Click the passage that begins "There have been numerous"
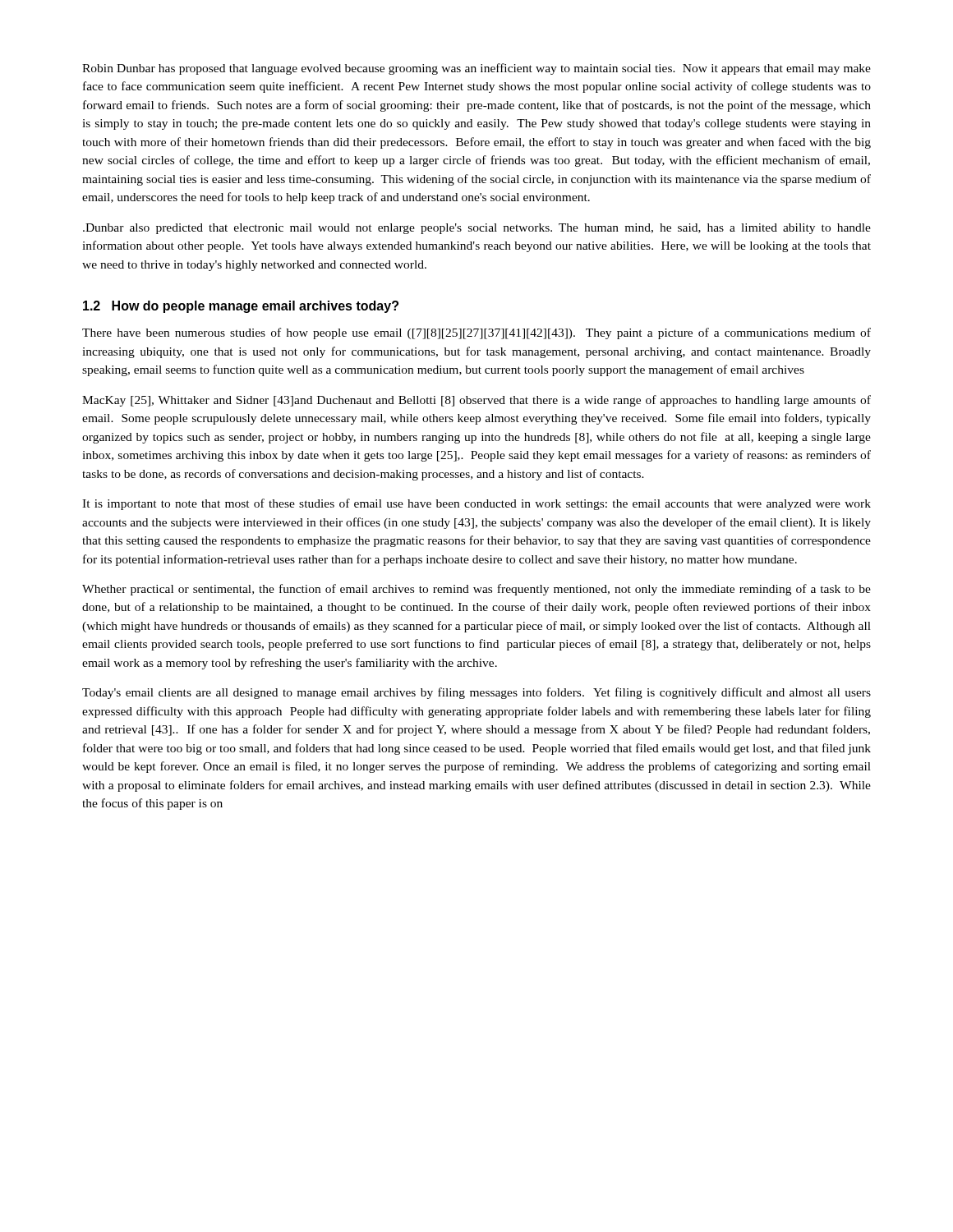The image size is (953, 1232). click(476, 351)
